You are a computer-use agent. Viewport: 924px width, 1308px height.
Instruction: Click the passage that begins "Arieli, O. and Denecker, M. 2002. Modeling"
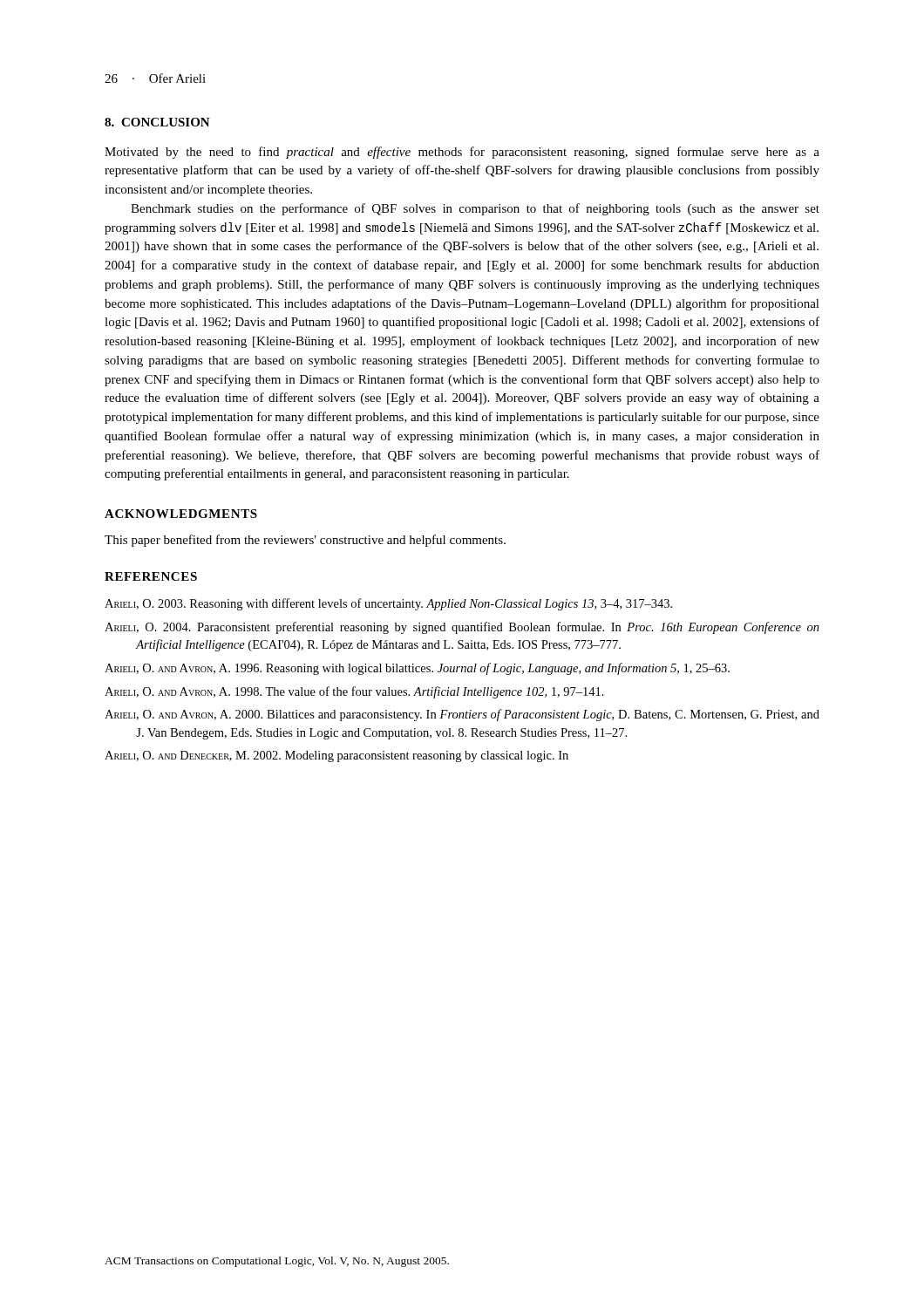(337, 755)
